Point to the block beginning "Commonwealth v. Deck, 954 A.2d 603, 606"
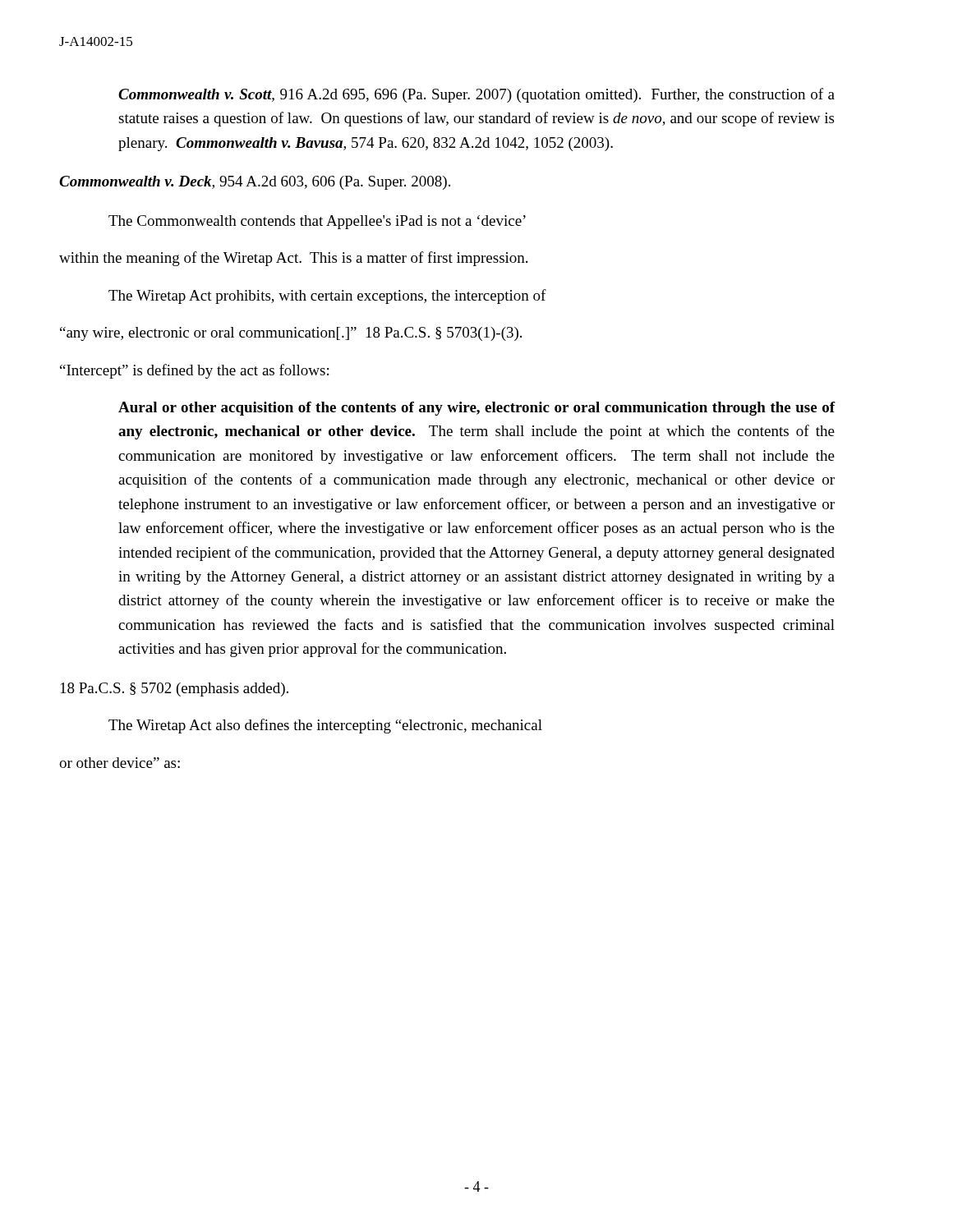953x1232 pixels. pos(255,183)
